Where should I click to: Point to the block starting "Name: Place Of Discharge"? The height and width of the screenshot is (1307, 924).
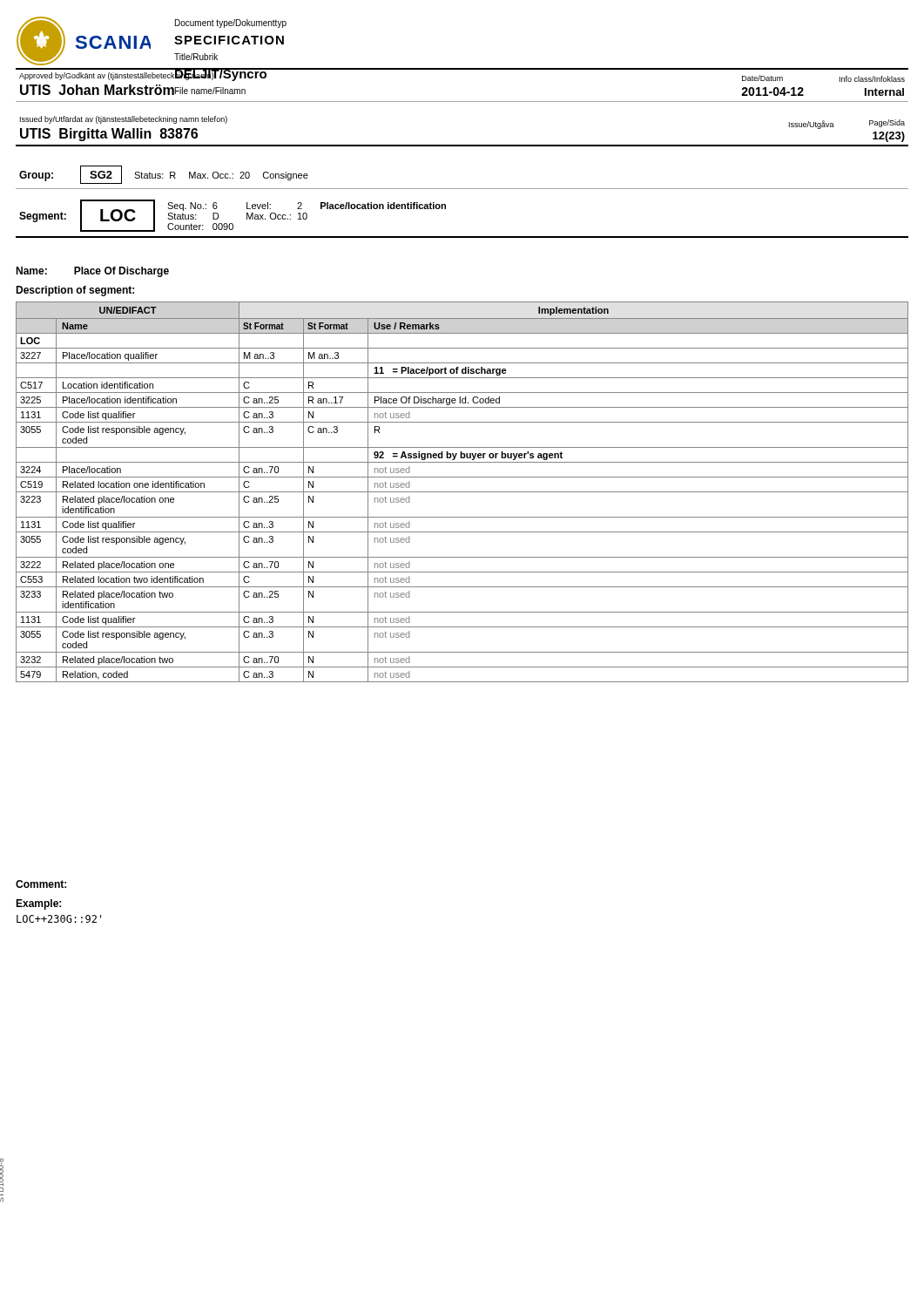tap(92, 271)
